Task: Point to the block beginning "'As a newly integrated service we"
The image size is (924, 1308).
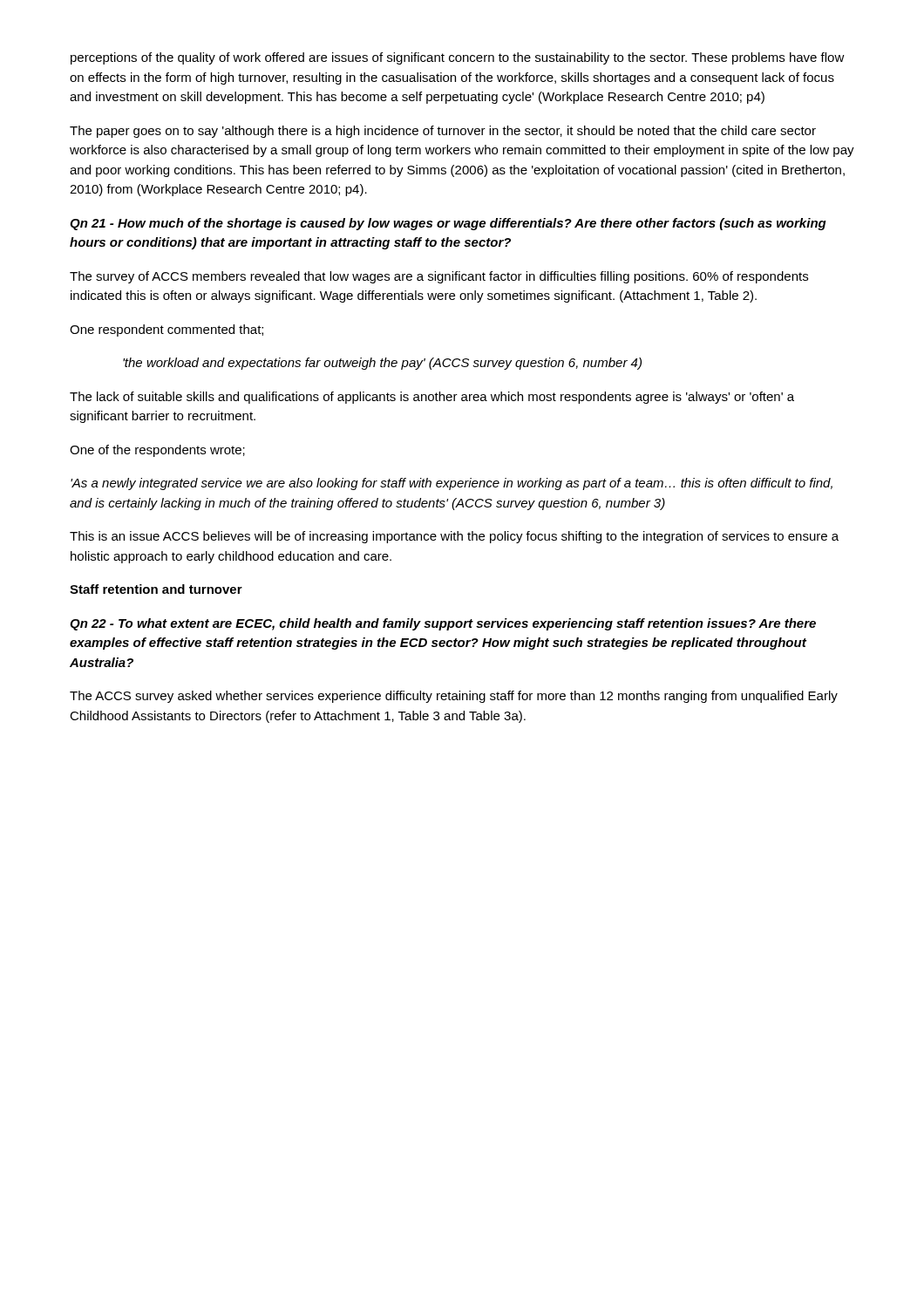Action: pyautogui.click(x=452, y=492)
